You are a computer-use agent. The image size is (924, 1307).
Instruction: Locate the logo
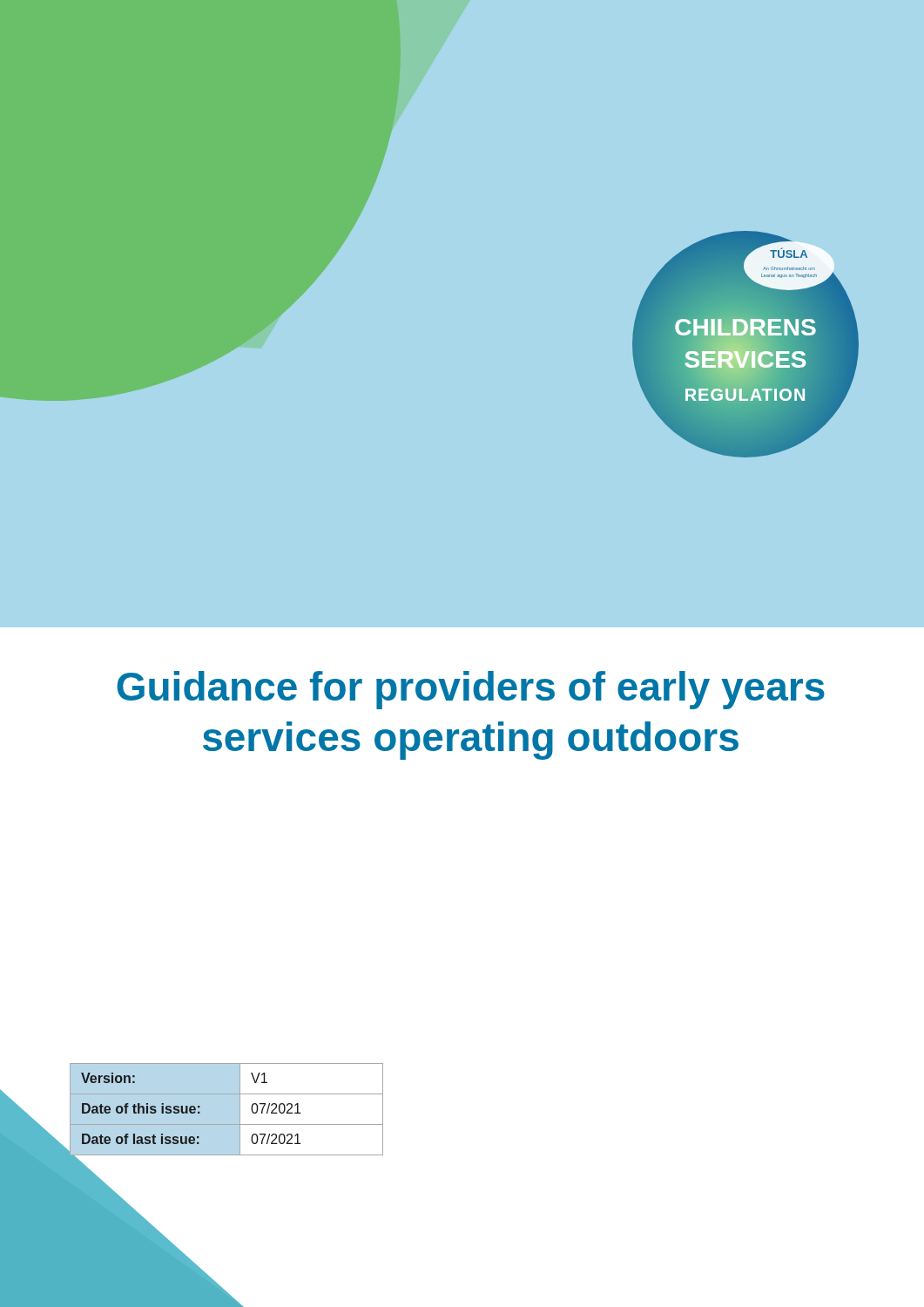click(745, 335)
